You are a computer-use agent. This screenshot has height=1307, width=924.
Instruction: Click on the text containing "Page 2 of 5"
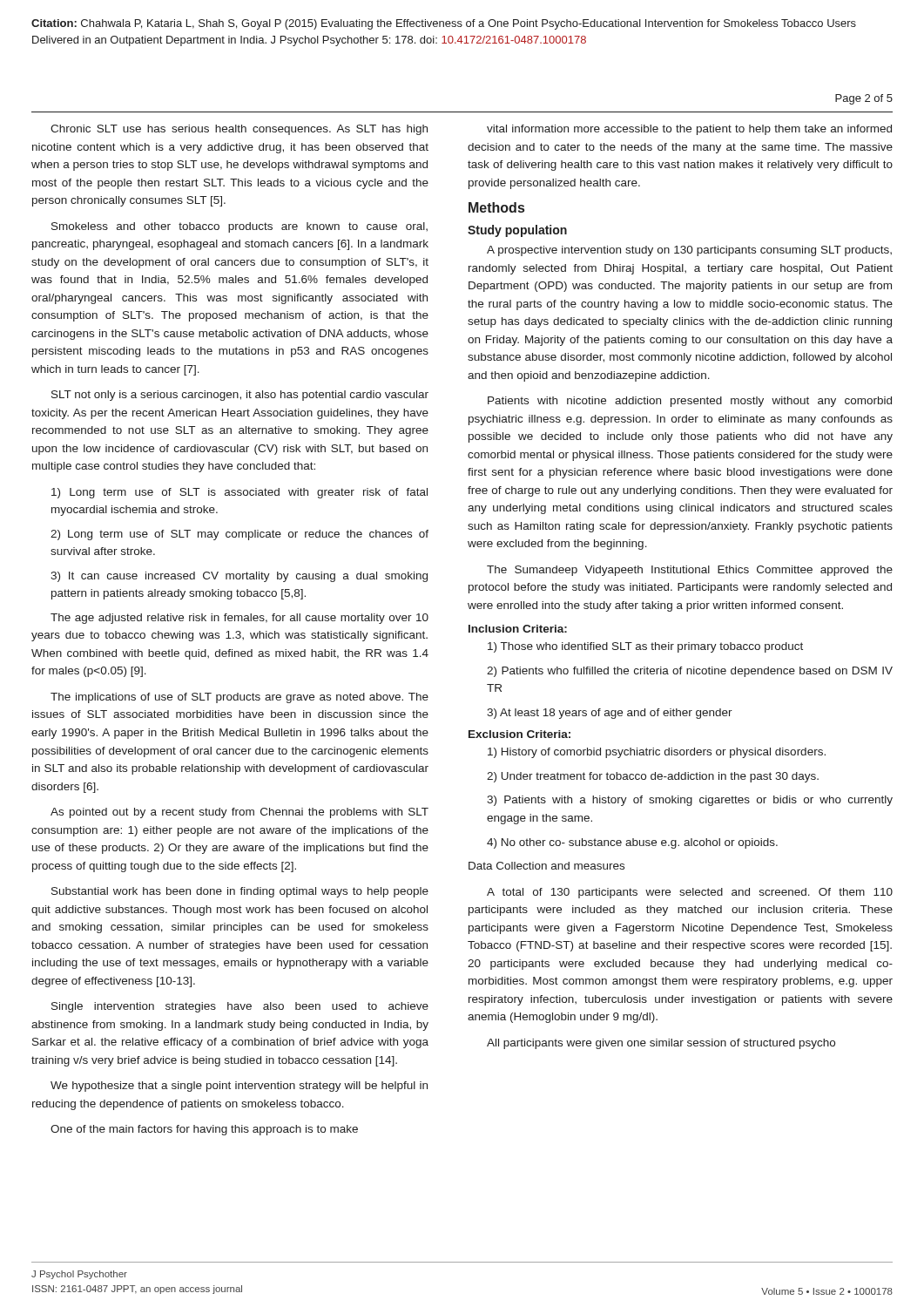tap(864, 98)
